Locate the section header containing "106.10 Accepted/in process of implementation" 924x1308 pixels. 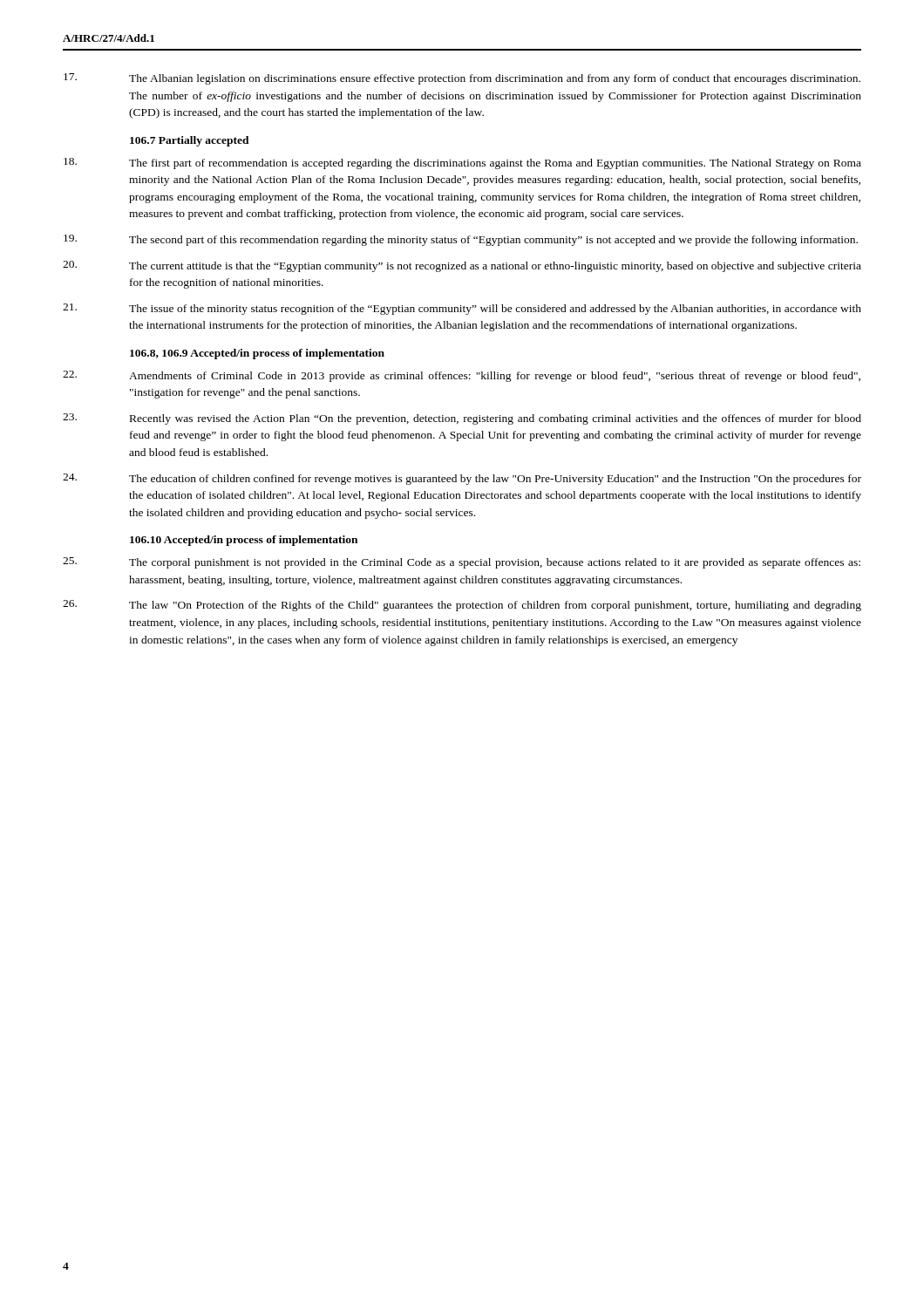pyautogui.click(x=243, y=540)
